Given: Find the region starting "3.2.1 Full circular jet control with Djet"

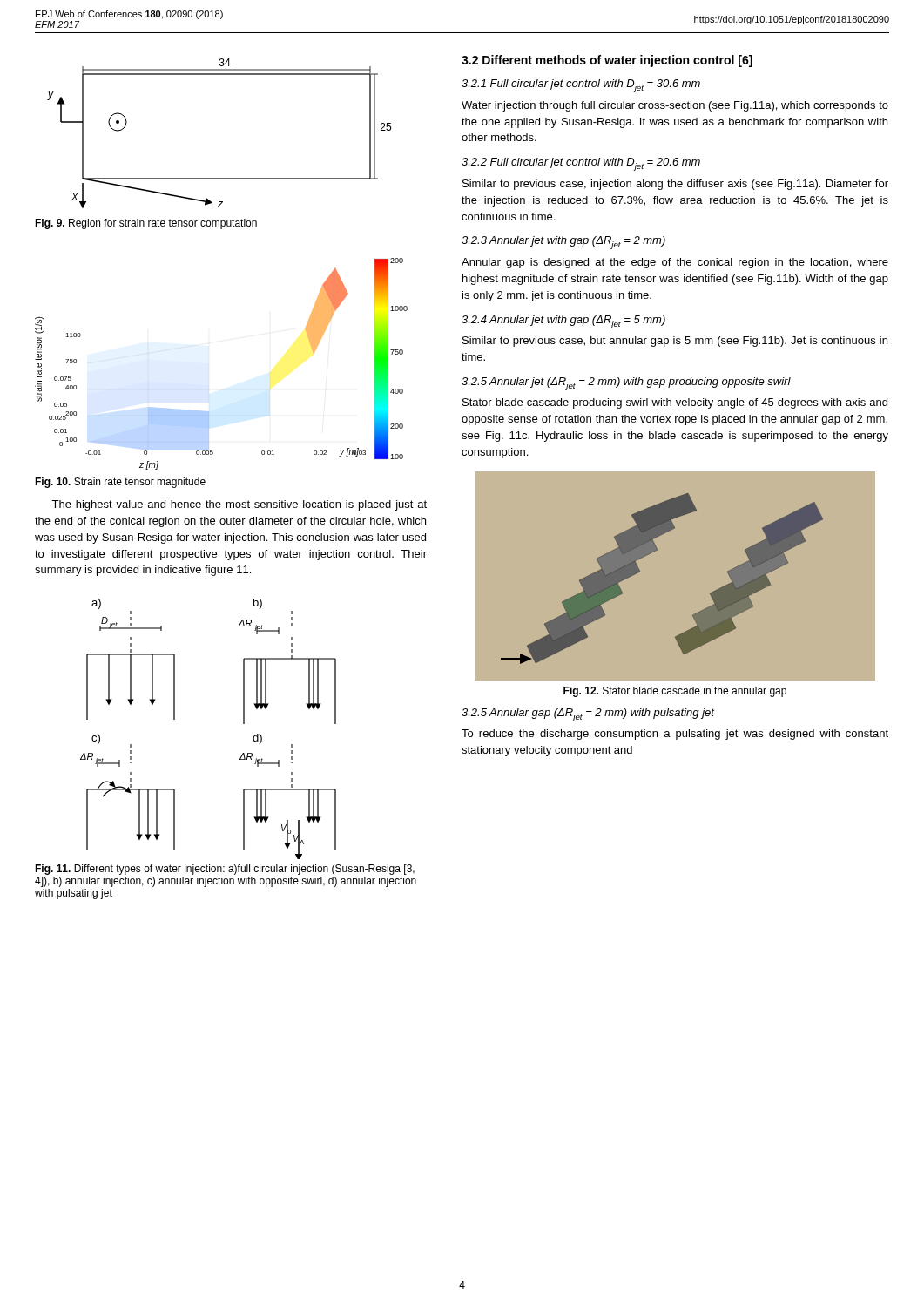Looking at the screenshot, I should click(x=581, y=84).
